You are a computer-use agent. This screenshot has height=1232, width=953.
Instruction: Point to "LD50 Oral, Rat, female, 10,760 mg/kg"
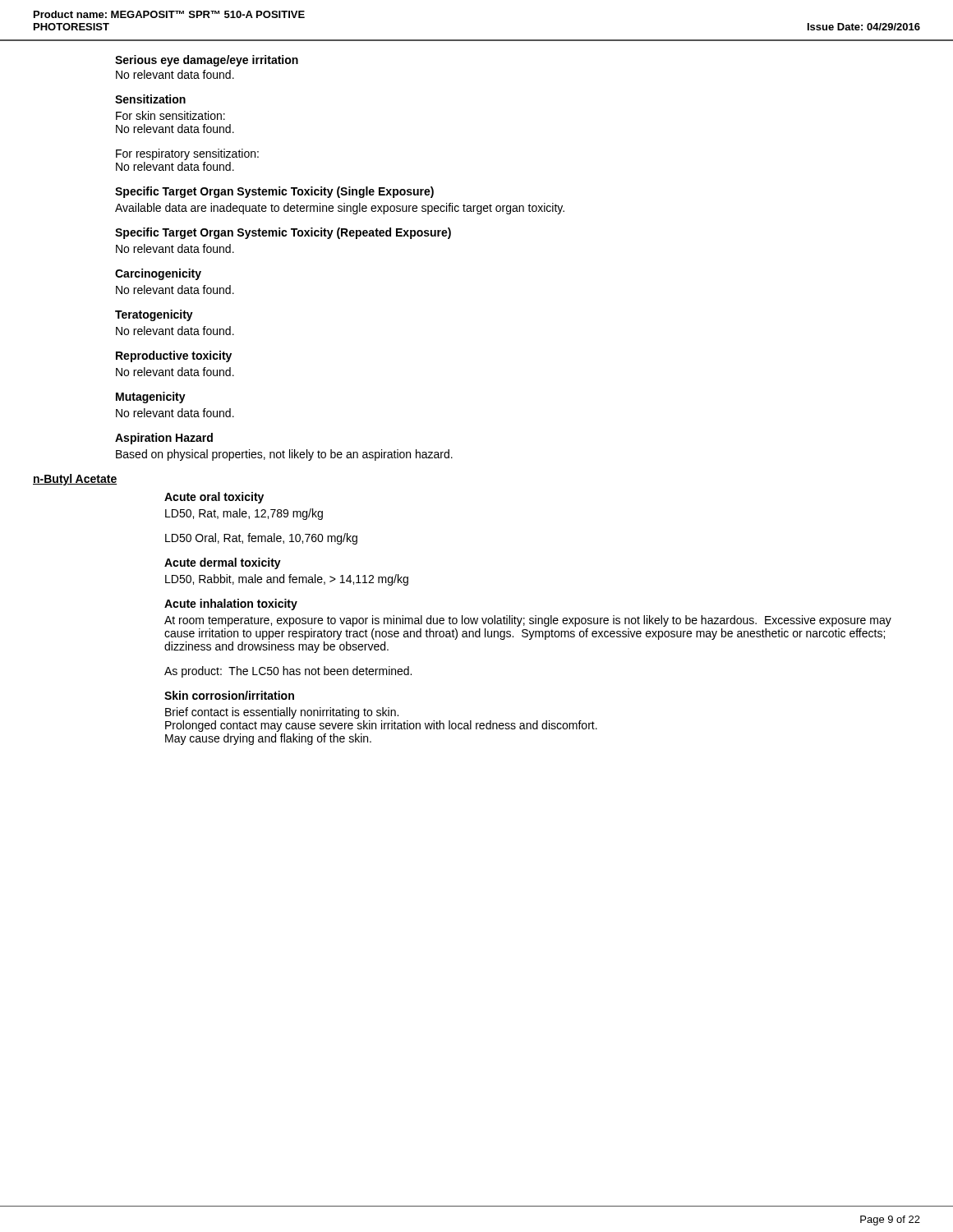pos(261,538)
